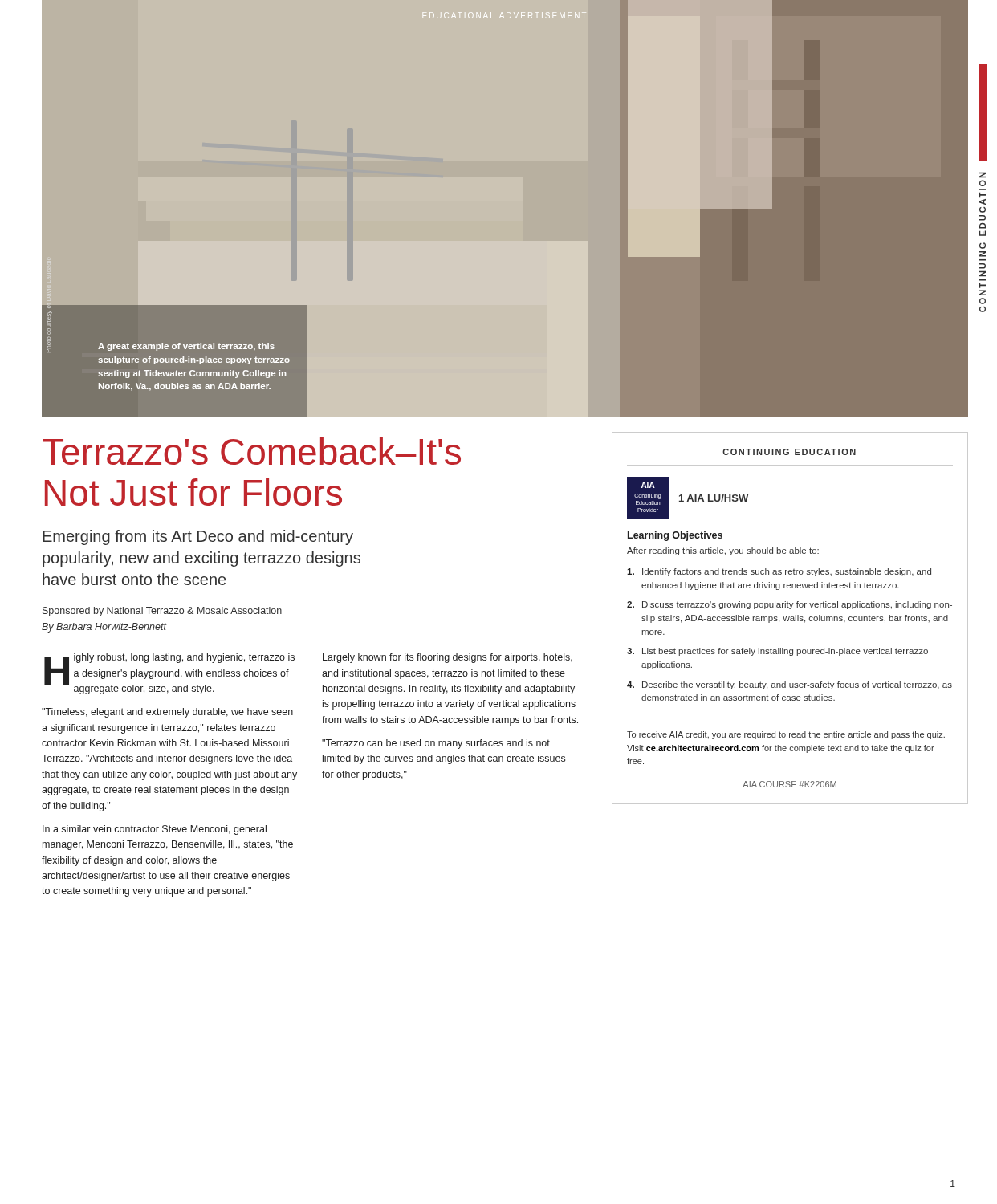This screenshot has width=997, height=1204.
Task: Point to the block beginning "4. Describe the versatility, beauty,"
Action: (789, 690)
